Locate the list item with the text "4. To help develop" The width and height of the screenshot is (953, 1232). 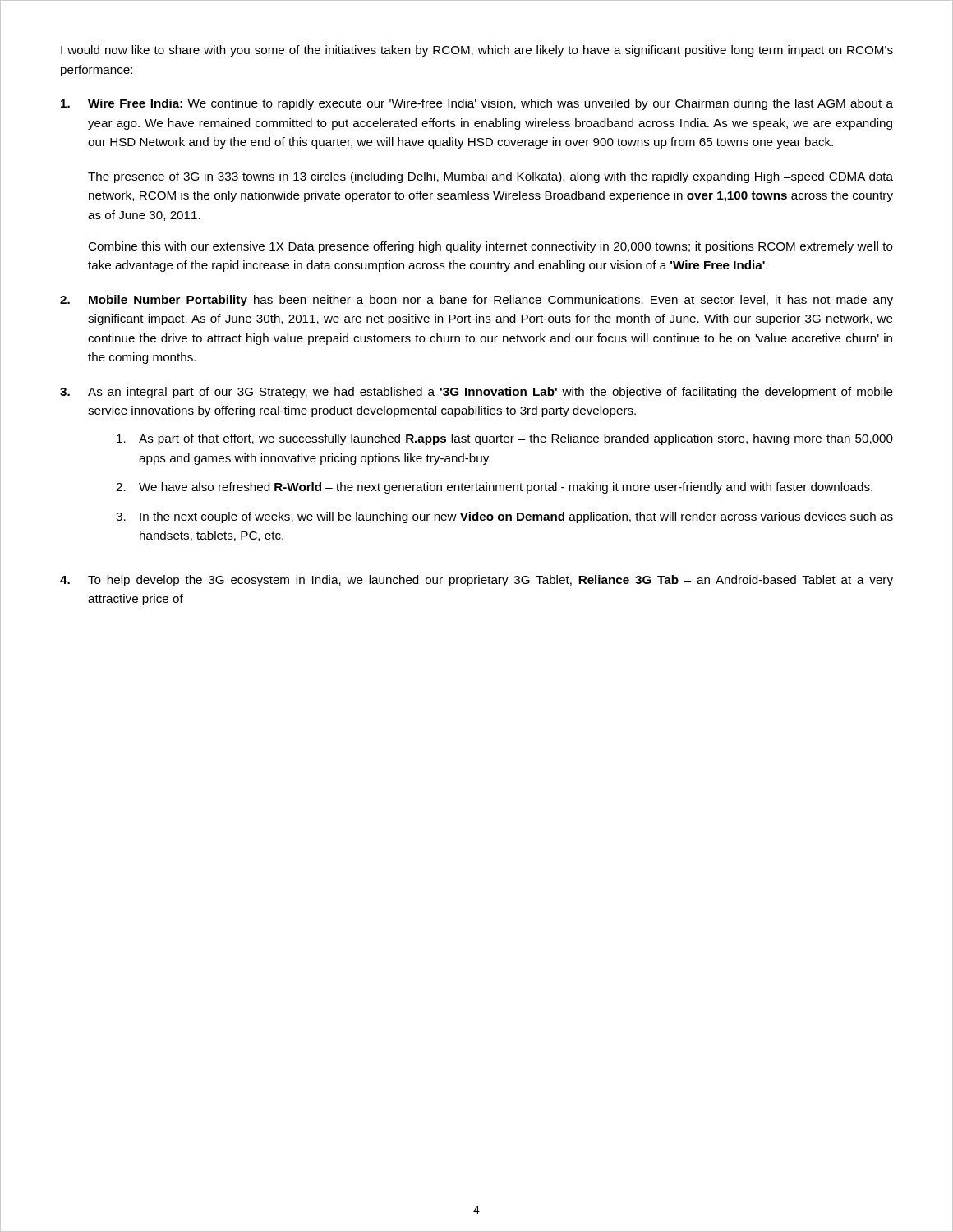coord(476,589)
